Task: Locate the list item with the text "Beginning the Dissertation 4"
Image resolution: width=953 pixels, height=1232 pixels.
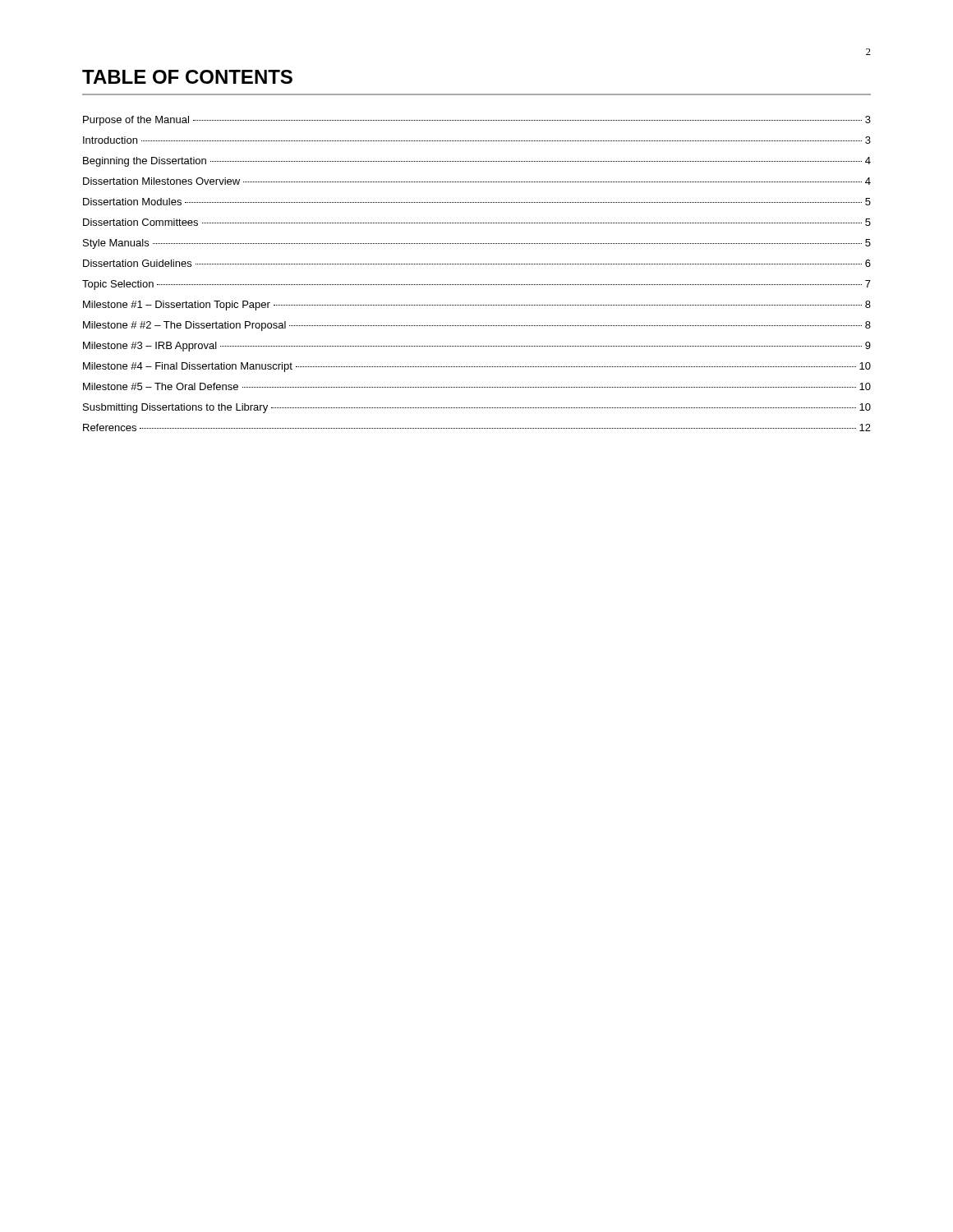Action: [x=476, y=161]
